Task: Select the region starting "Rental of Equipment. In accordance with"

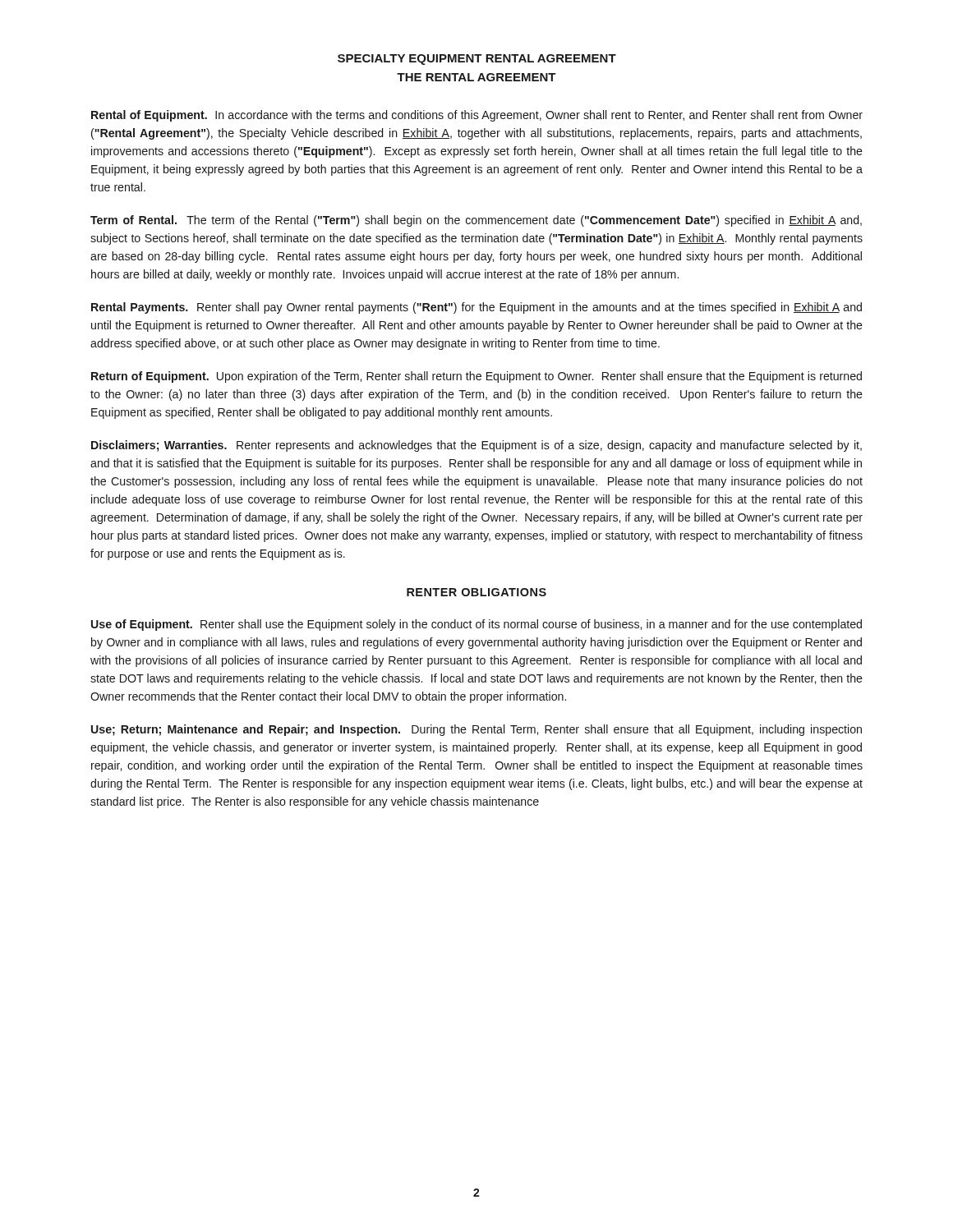Action: tap(476, 151)
